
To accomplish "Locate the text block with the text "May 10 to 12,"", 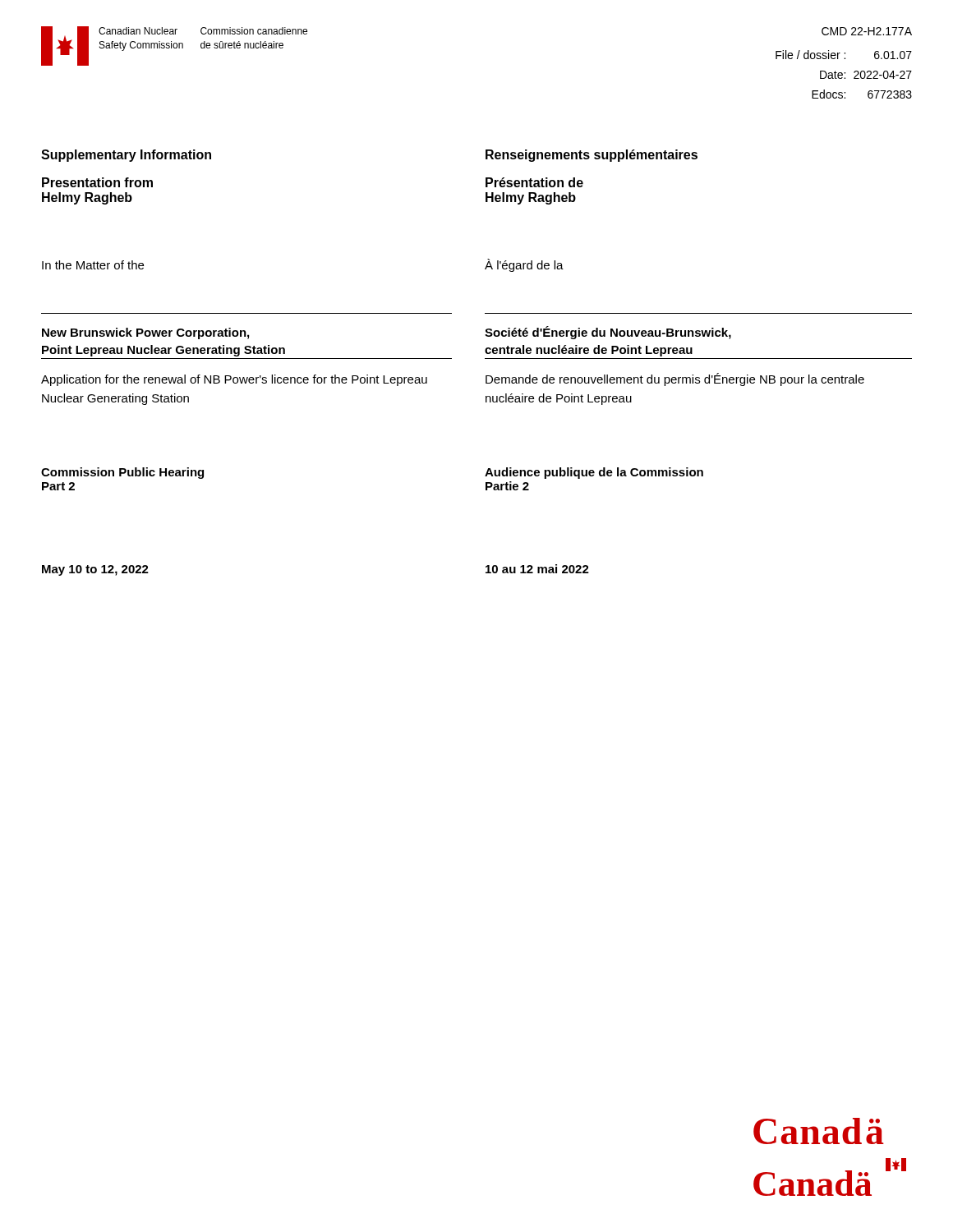I will coord(95,569).
